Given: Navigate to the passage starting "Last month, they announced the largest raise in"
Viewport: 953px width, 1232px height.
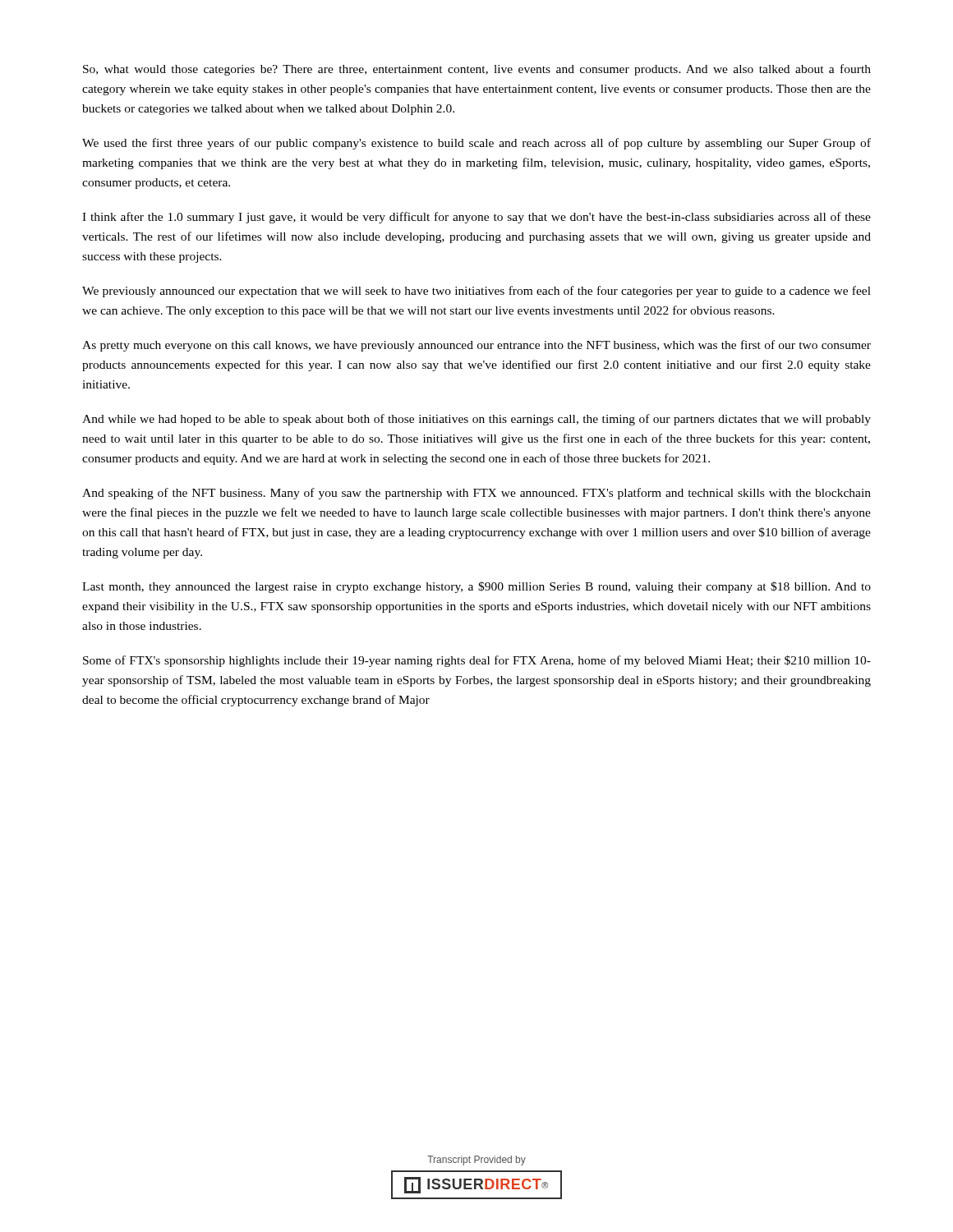Looking at the screenshot, I should pos(476,606).
